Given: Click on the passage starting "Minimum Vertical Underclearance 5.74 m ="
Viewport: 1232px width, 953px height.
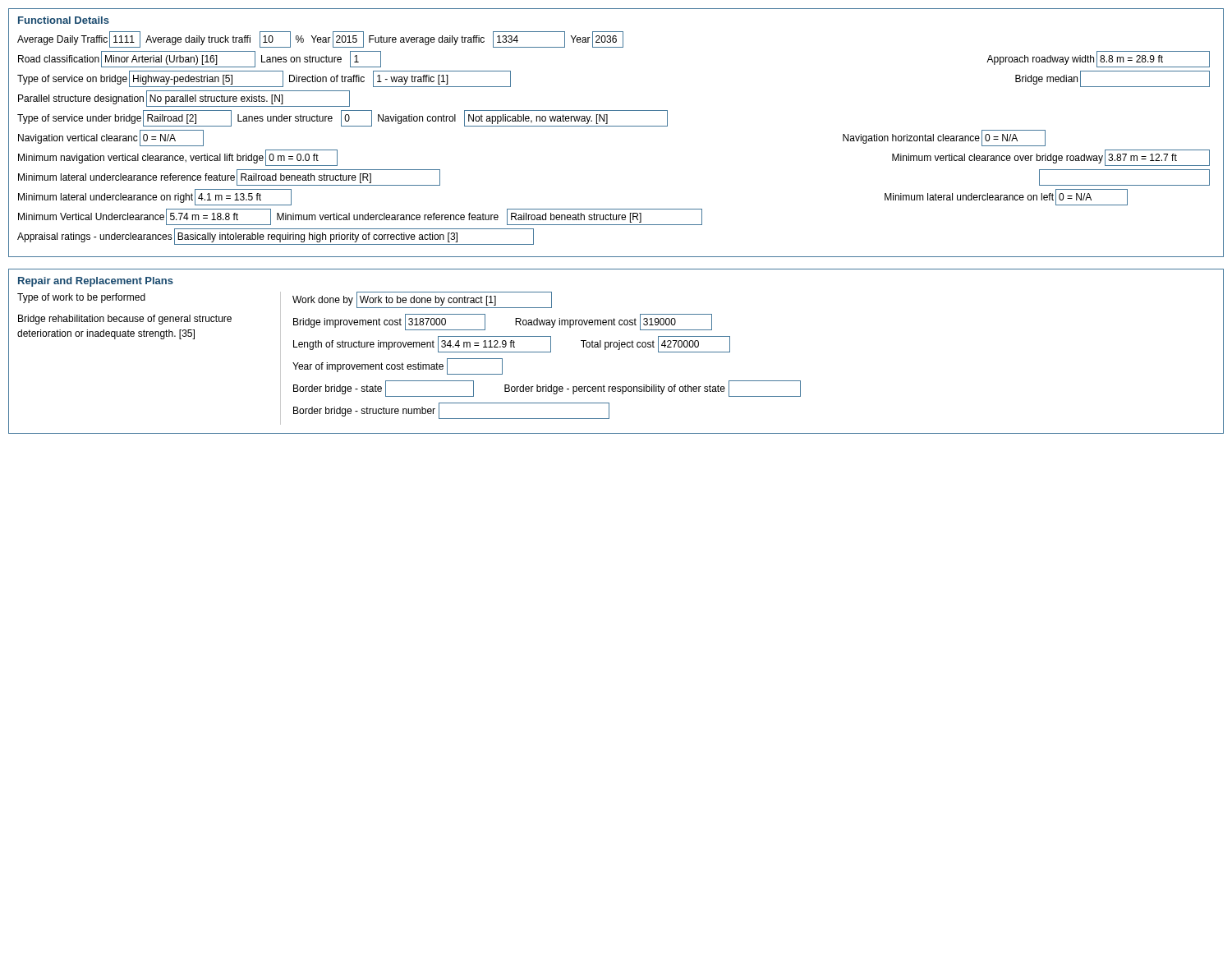Looking at the screenshot, I should 360,217.
